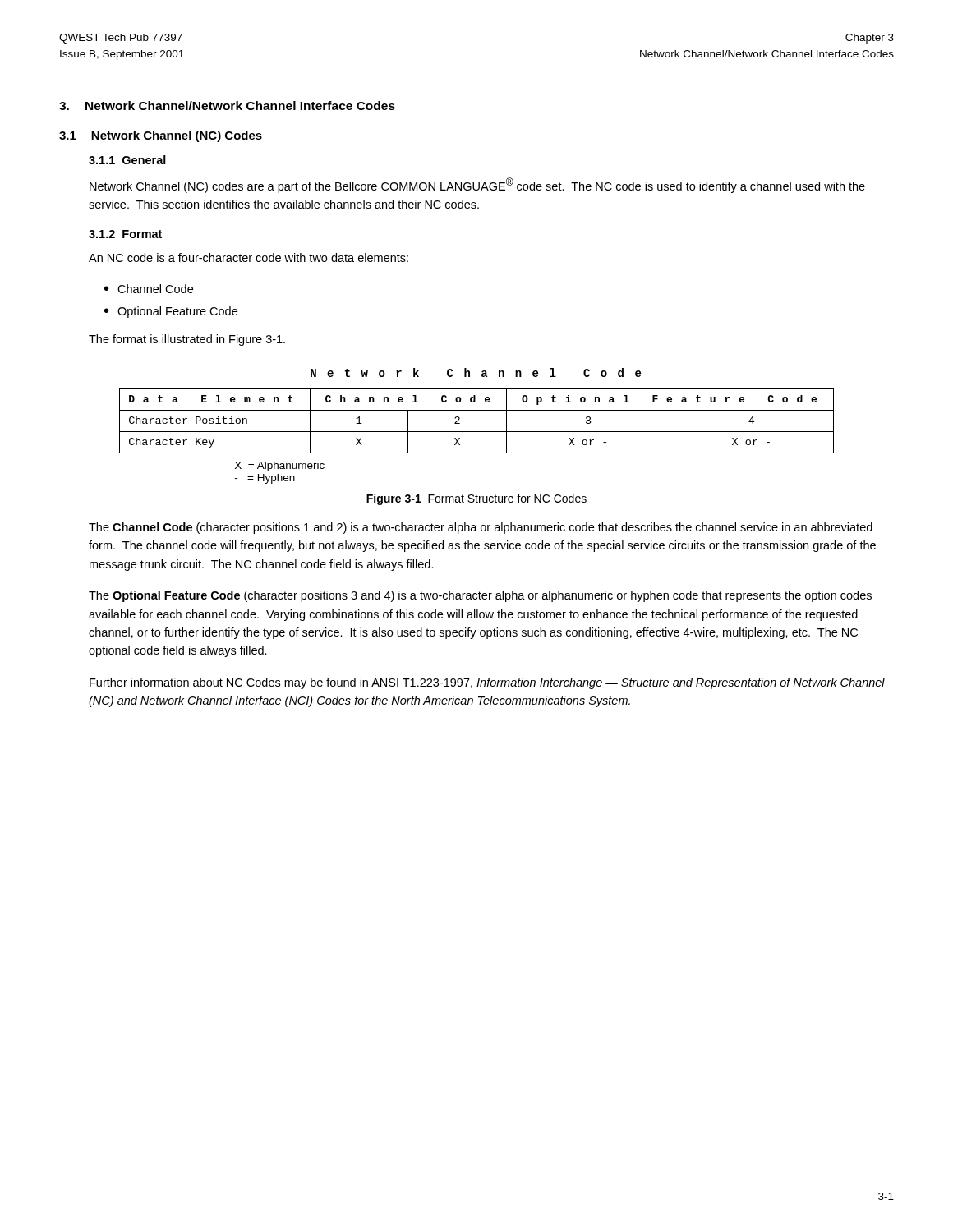Find the text block that says "The Optional Feature Code"
The height and width of the screenshot is (1232, 953).
coord(480,623)
